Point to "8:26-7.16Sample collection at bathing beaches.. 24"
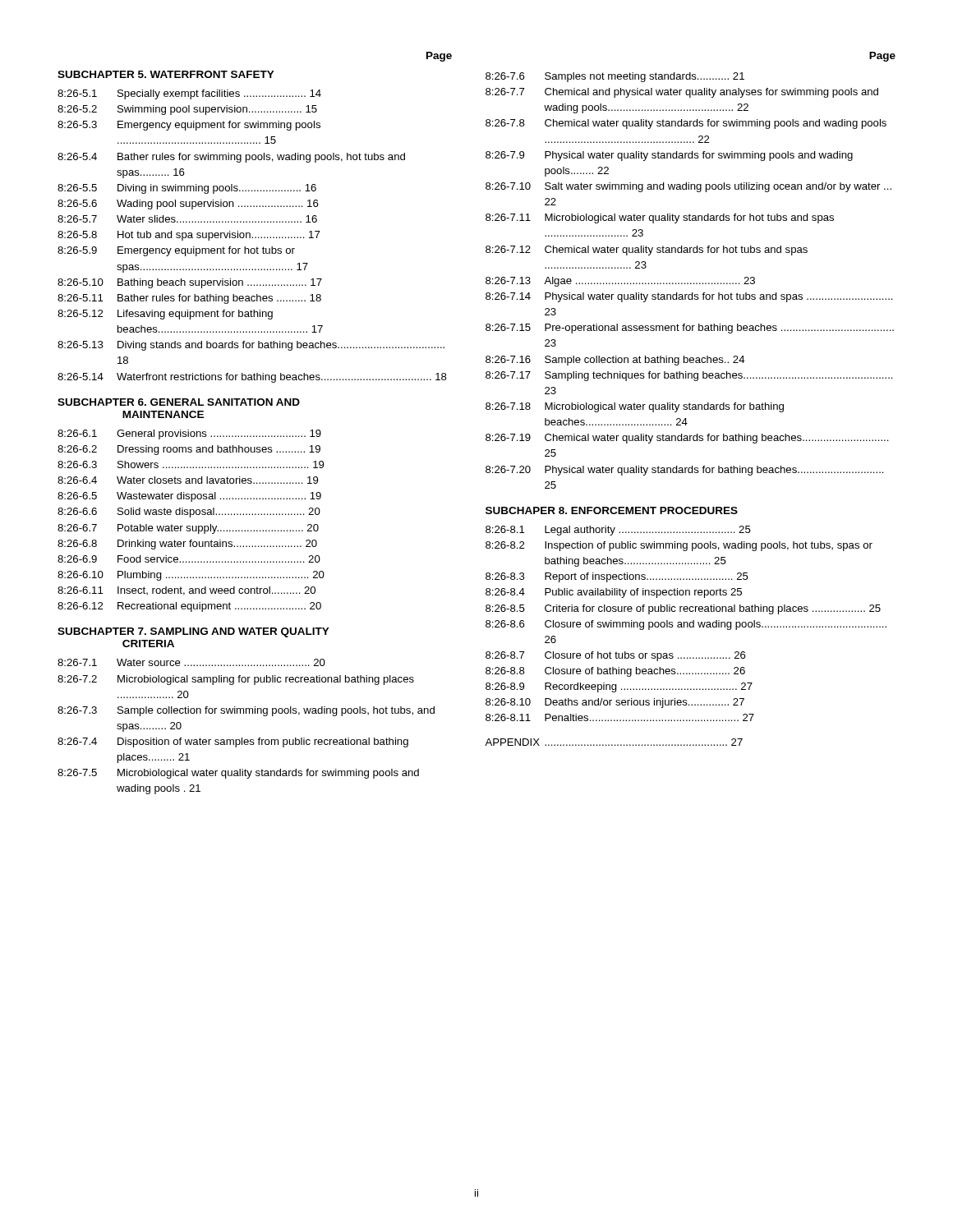This screenshot has width=953, height=1232. [690, 359]
